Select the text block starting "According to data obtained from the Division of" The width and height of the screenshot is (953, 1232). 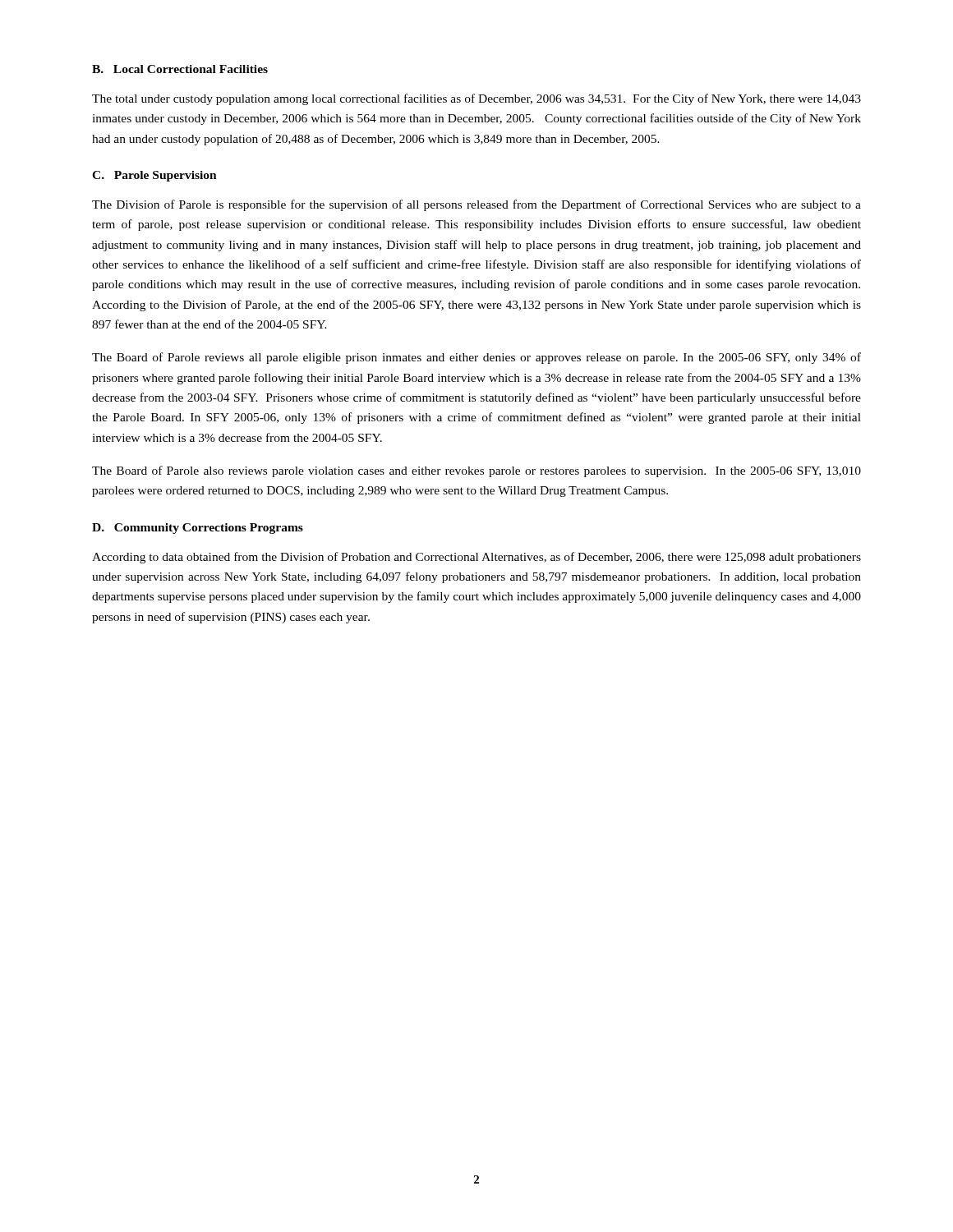pos(476,586)
